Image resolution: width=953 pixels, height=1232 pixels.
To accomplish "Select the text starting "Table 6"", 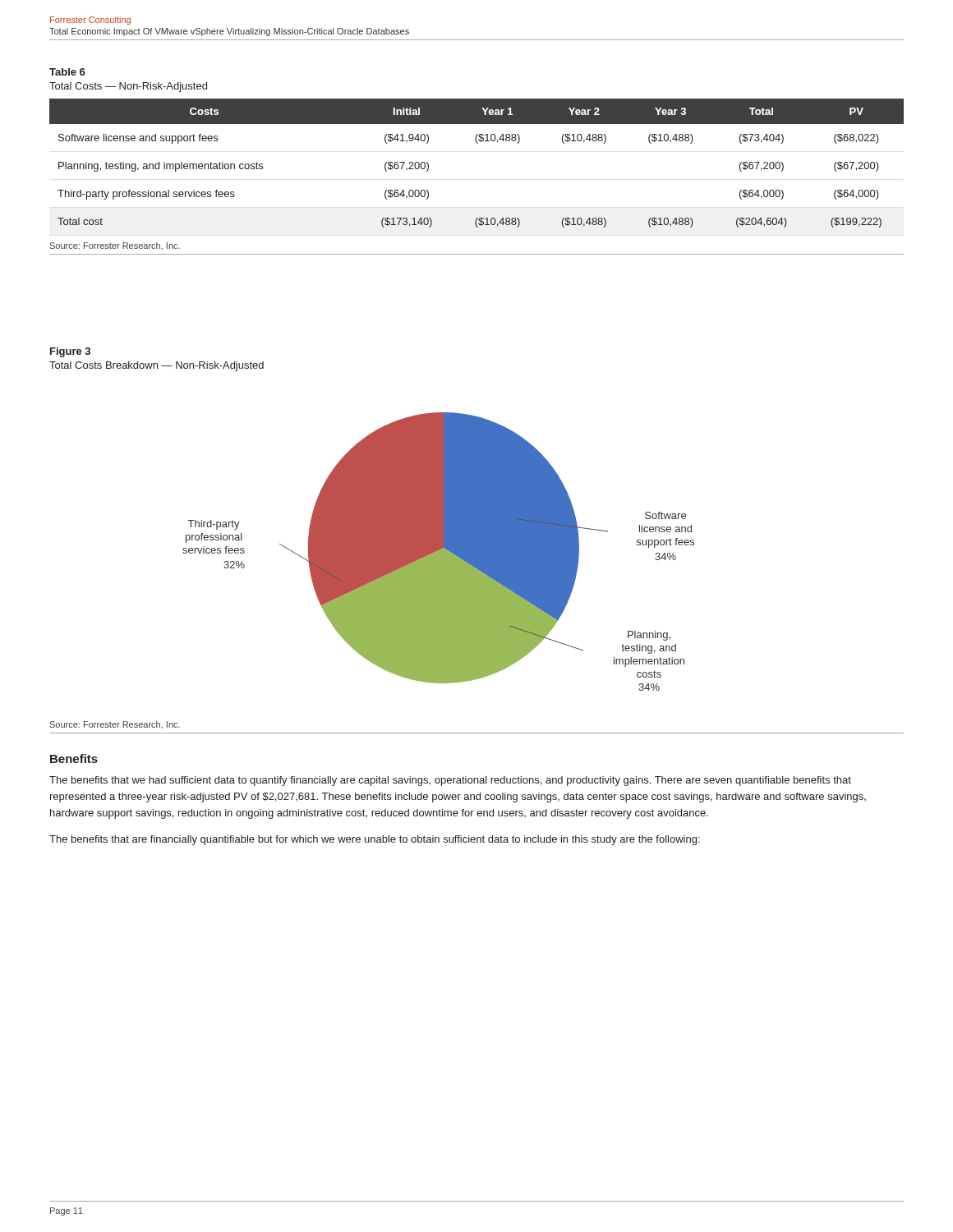I will pos(67,72).
